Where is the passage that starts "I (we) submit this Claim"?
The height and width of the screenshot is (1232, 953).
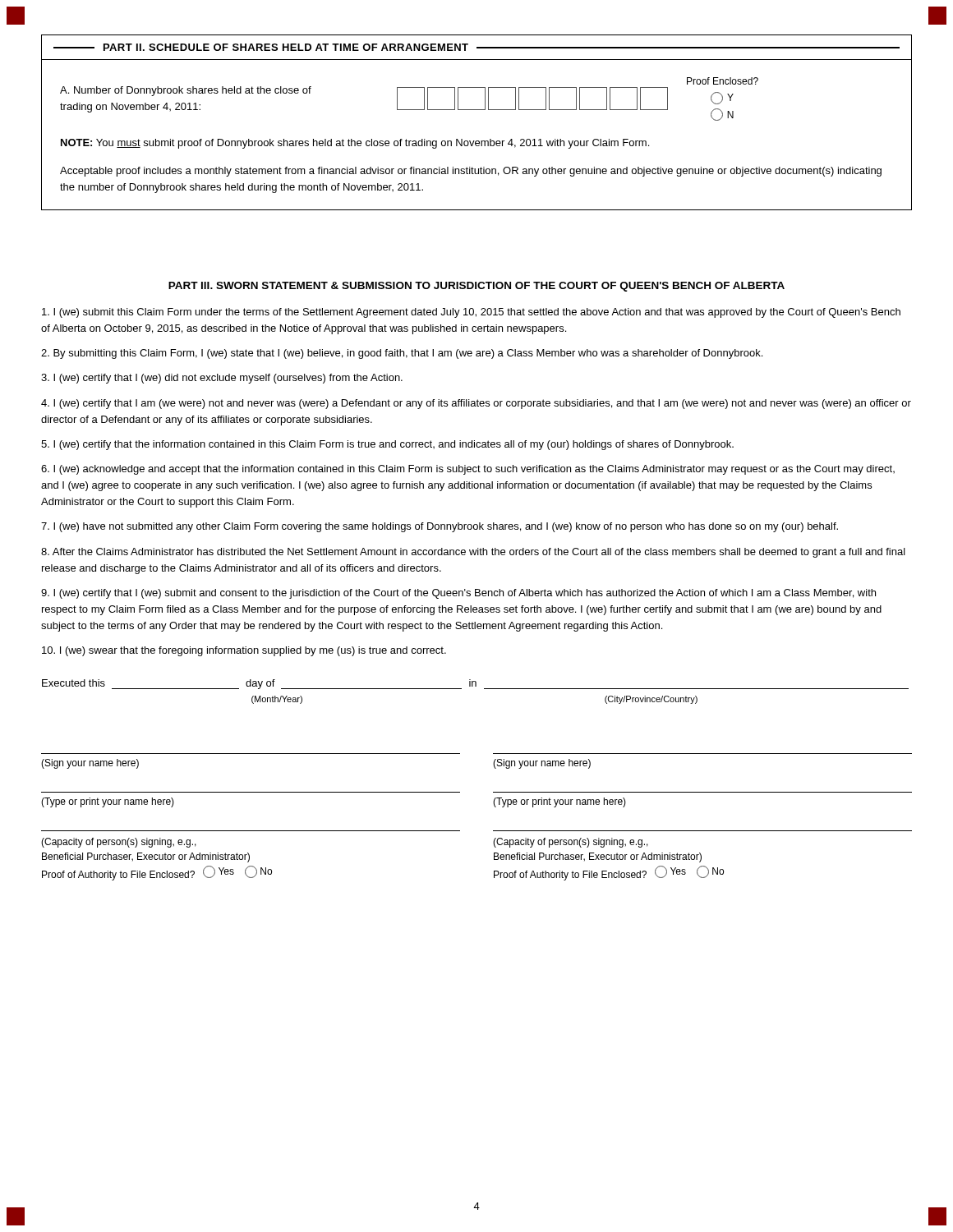471,320
